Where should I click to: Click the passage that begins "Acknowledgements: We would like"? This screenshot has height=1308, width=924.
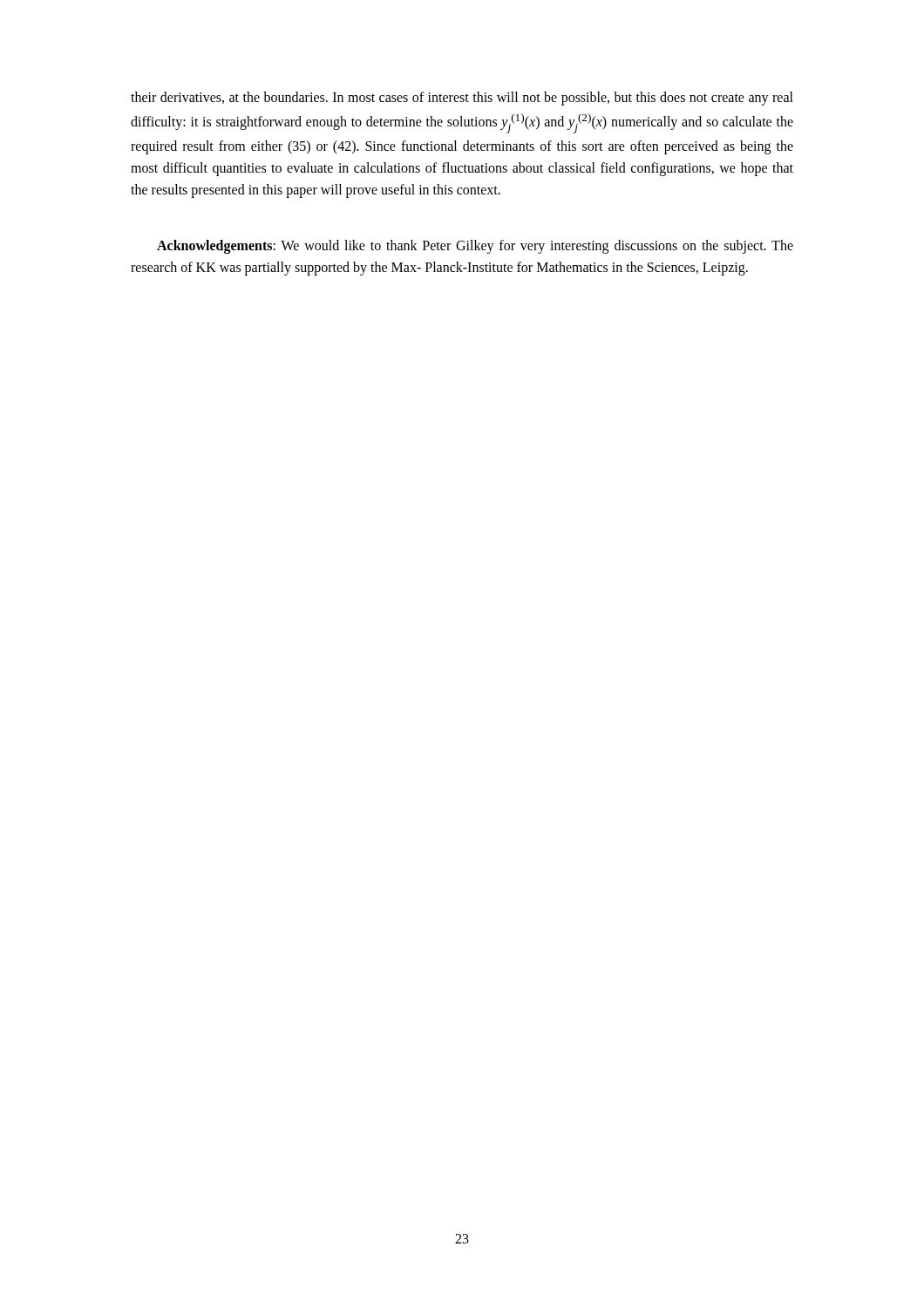click(x=462, y=257)
